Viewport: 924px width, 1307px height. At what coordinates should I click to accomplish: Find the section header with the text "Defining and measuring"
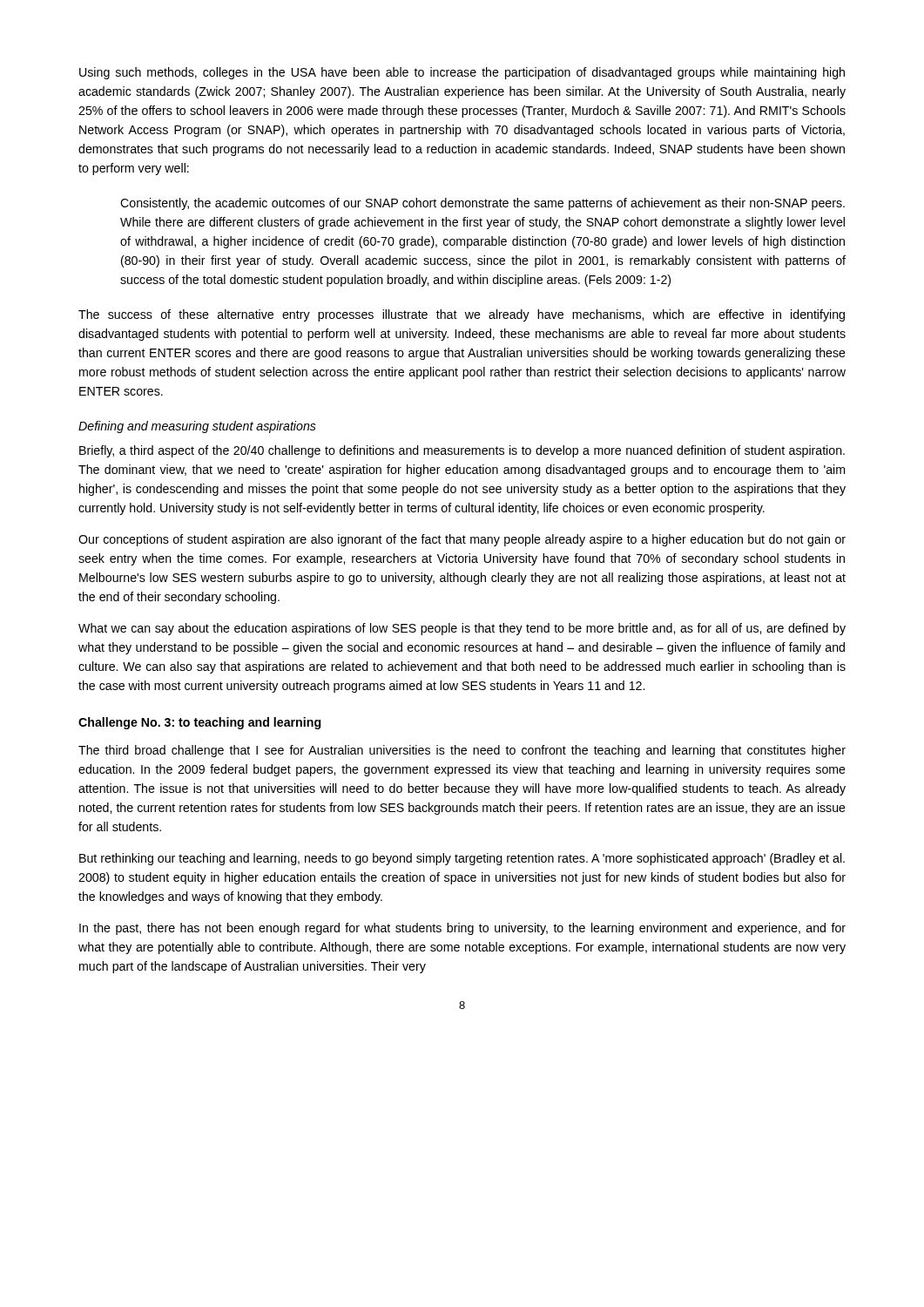click(197, 426)
